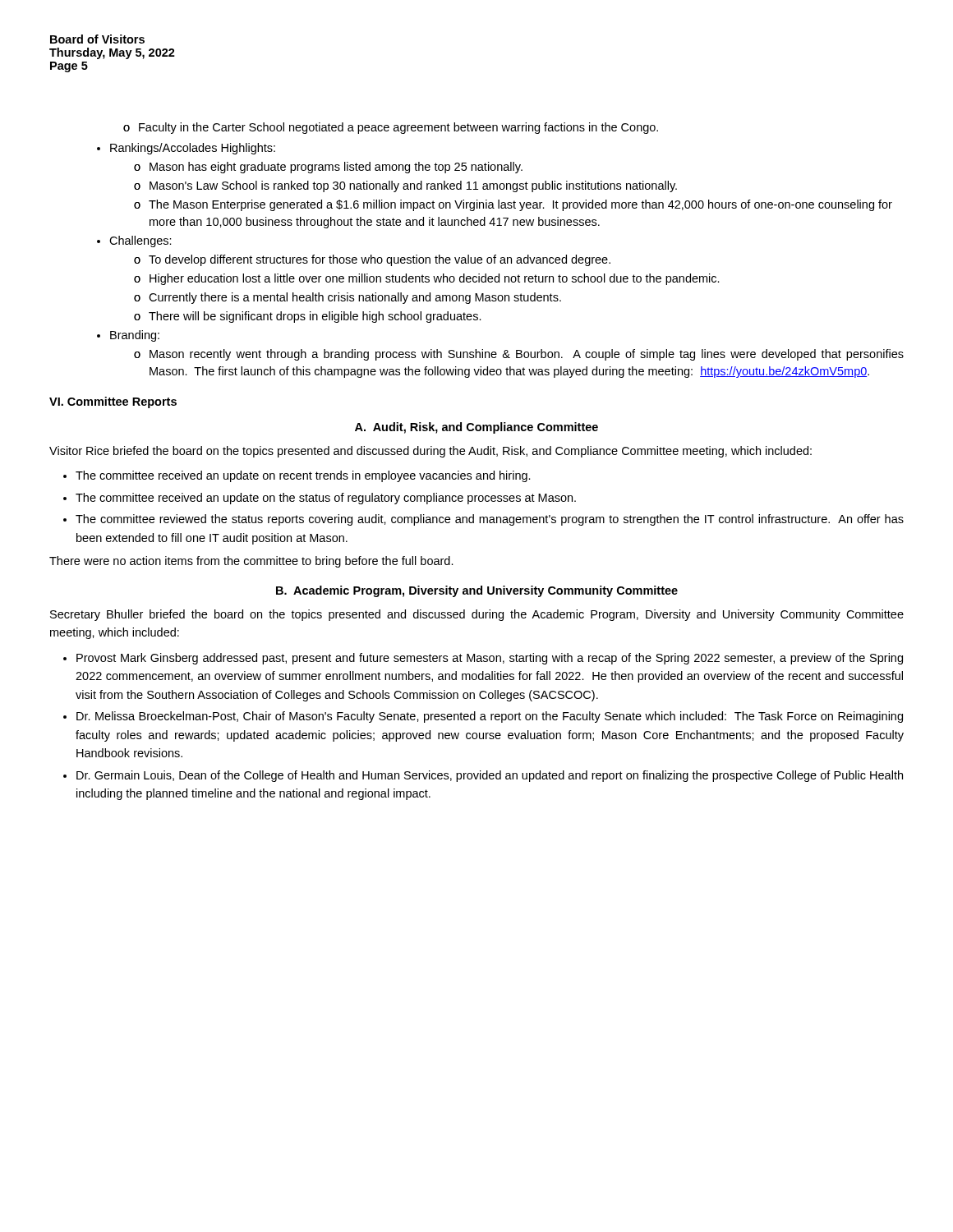953x1232 pixels.
Task: Navigate to the region starting "Branding: o Mason"
Action: 499,354
